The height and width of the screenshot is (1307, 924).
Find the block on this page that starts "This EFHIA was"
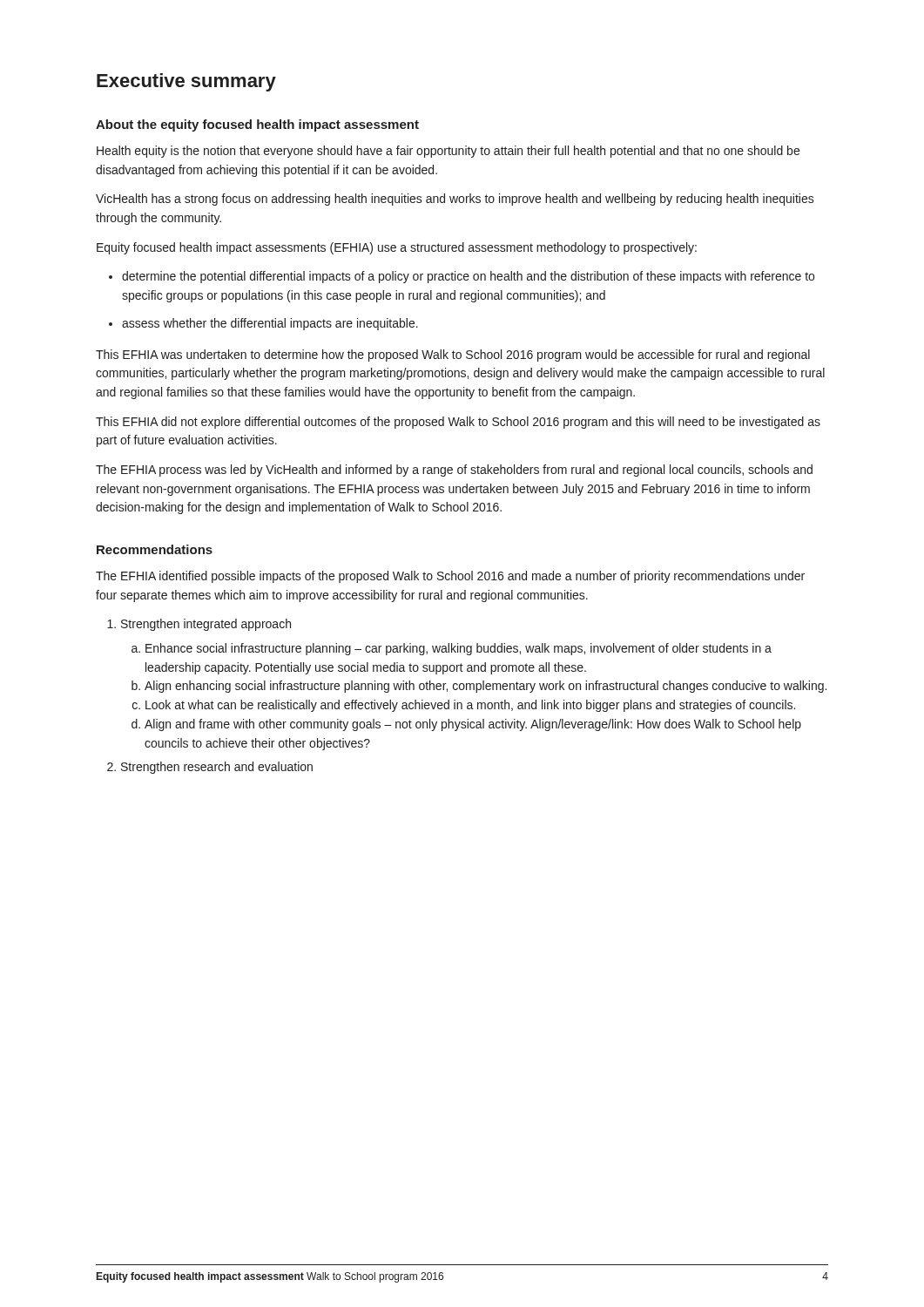coord(462,374)
